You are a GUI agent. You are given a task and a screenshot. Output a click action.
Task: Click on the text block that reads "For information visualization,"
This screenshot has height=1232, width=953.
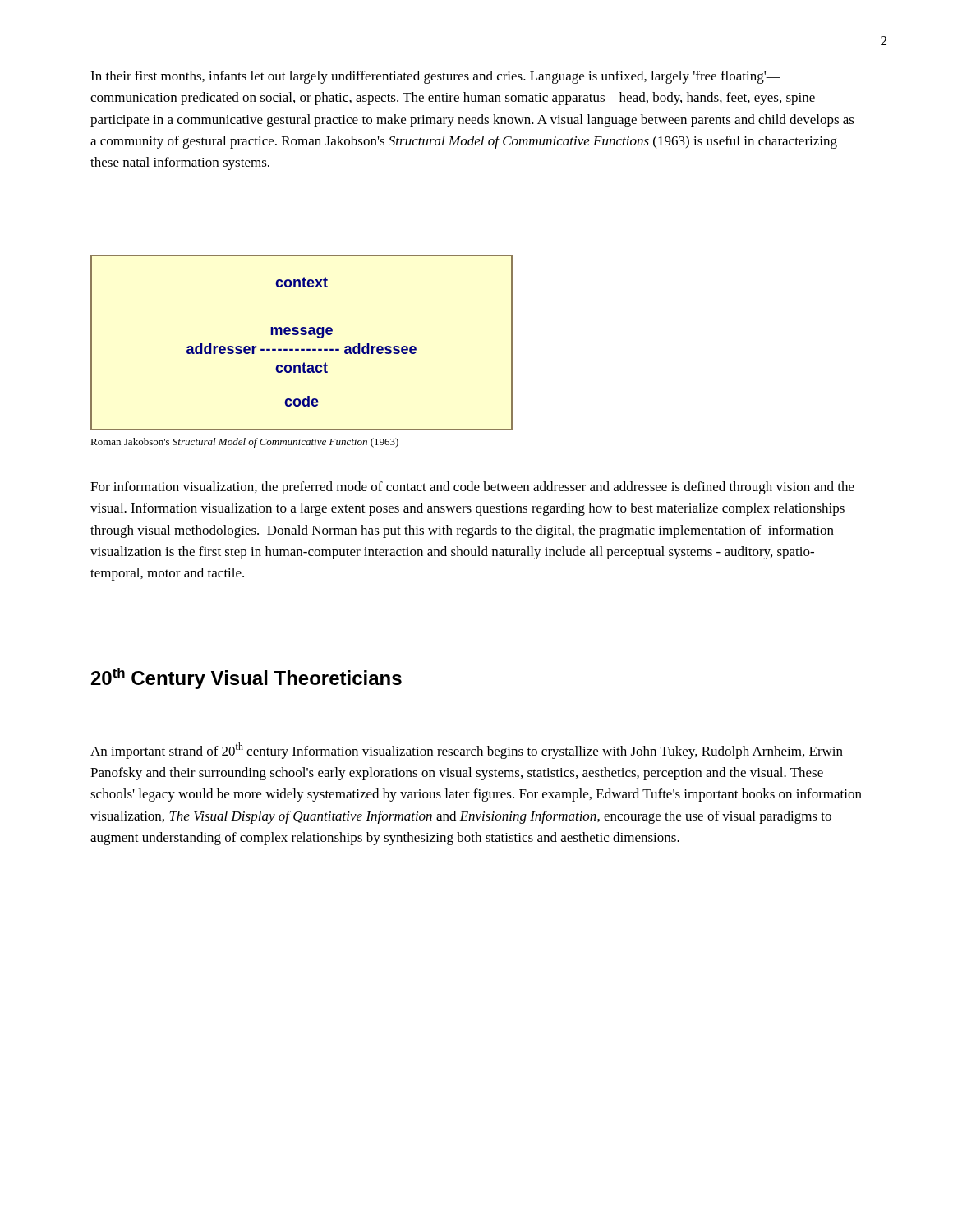pyautogui.click(x=472, y=530)
